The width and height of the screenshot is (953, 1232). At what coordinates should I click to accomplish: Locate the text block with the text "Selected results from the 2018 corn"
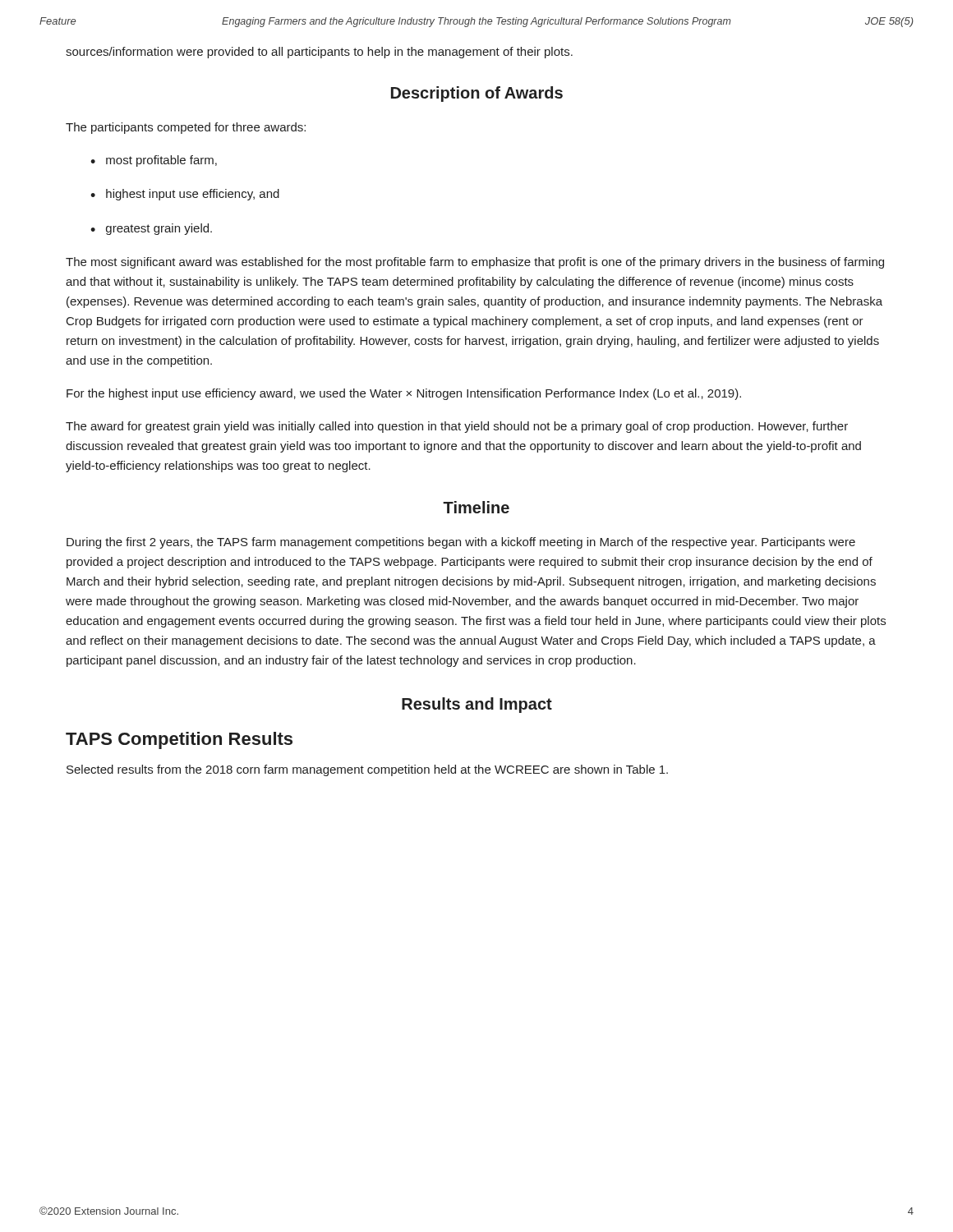tap(367, 769)
